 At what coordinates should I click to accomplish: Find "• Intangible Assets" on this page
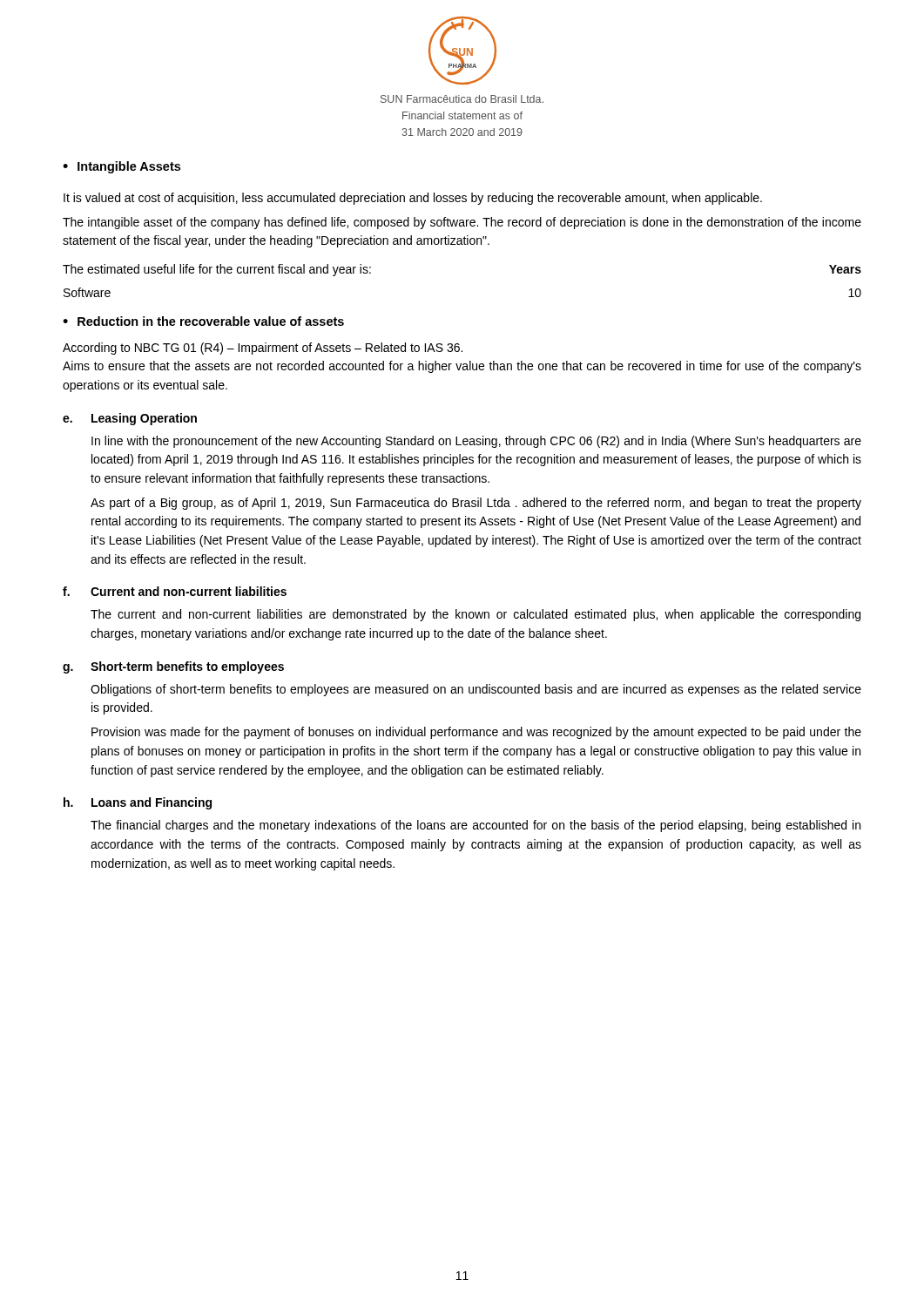point(122,168)
